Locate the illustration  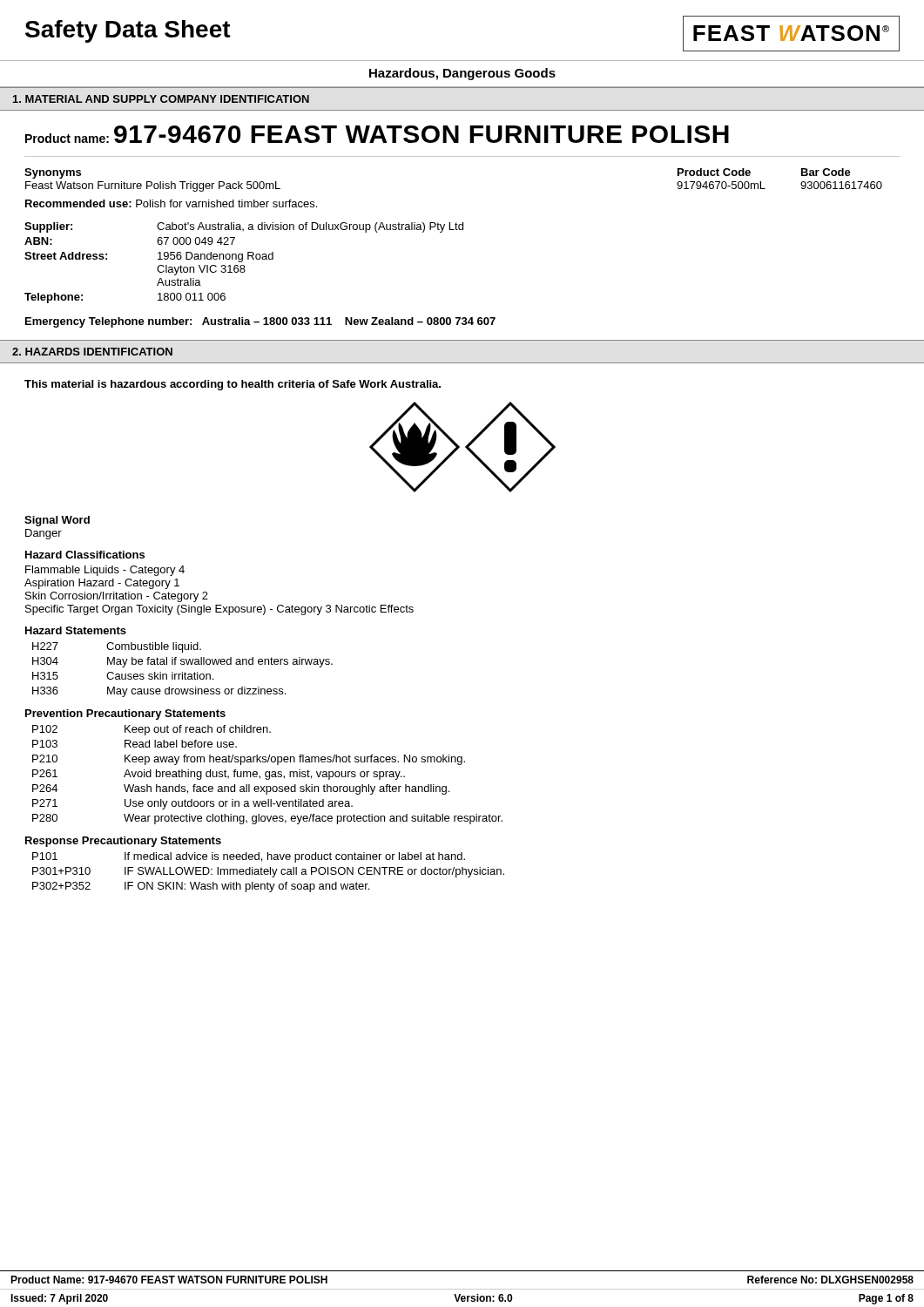pos(462,448)
